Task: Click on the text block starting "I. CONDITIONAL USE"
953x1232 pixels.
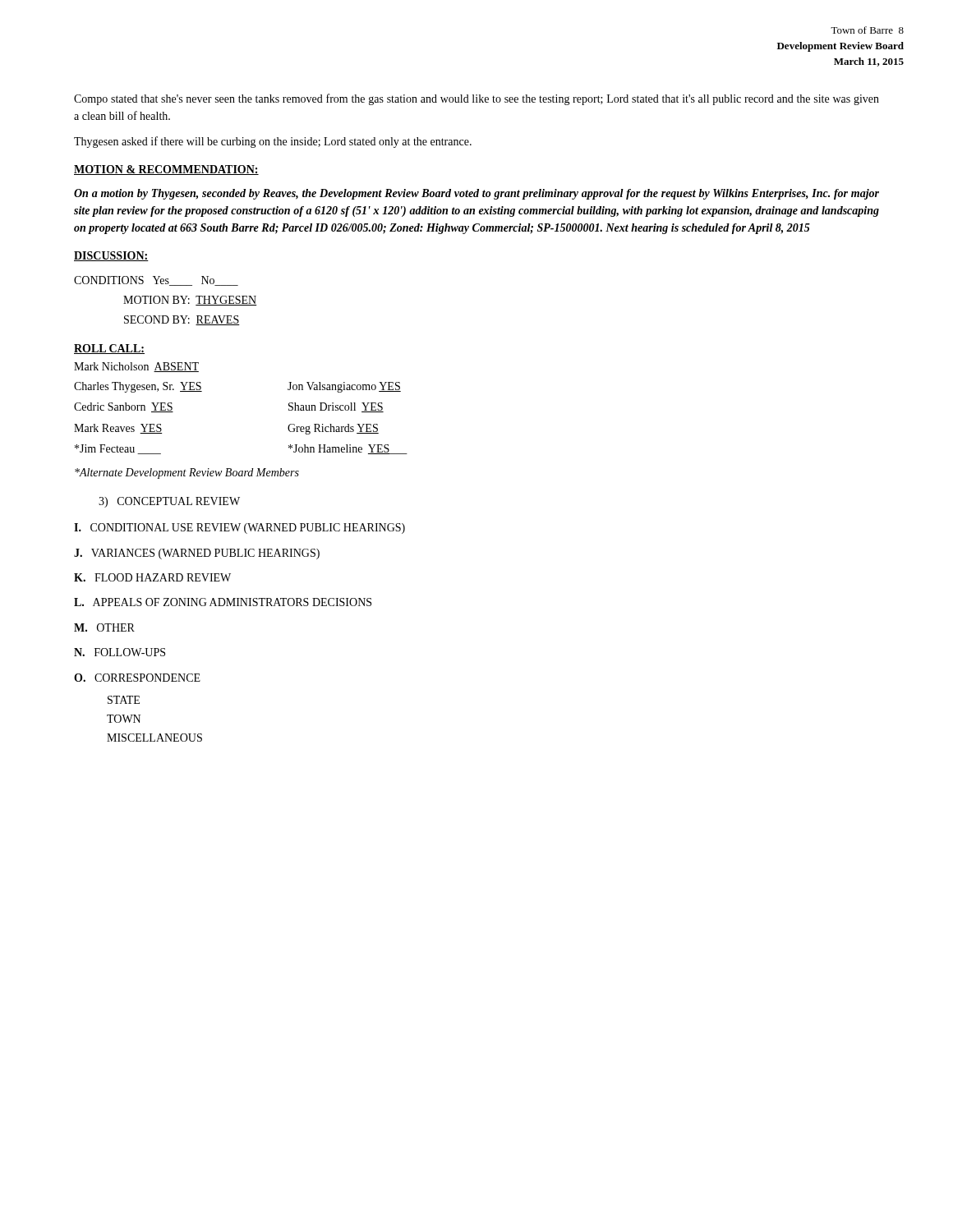Action: point(240,528)
